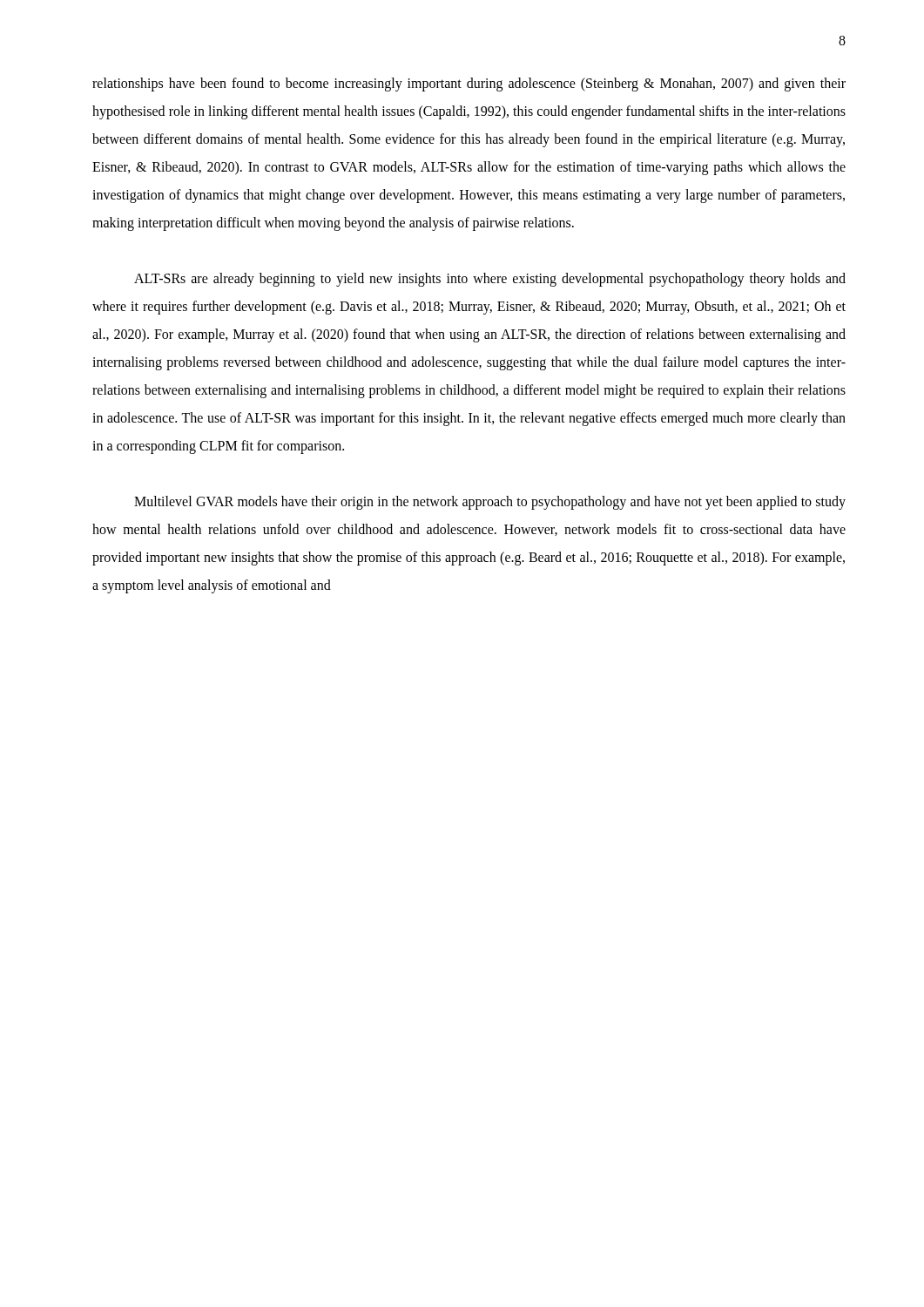The height and width of the screenshot is (1307, 924).
Task: Point to the block beginning "ALT-SRs are already beginning to yield new"
Action: (x=469, y=362)
